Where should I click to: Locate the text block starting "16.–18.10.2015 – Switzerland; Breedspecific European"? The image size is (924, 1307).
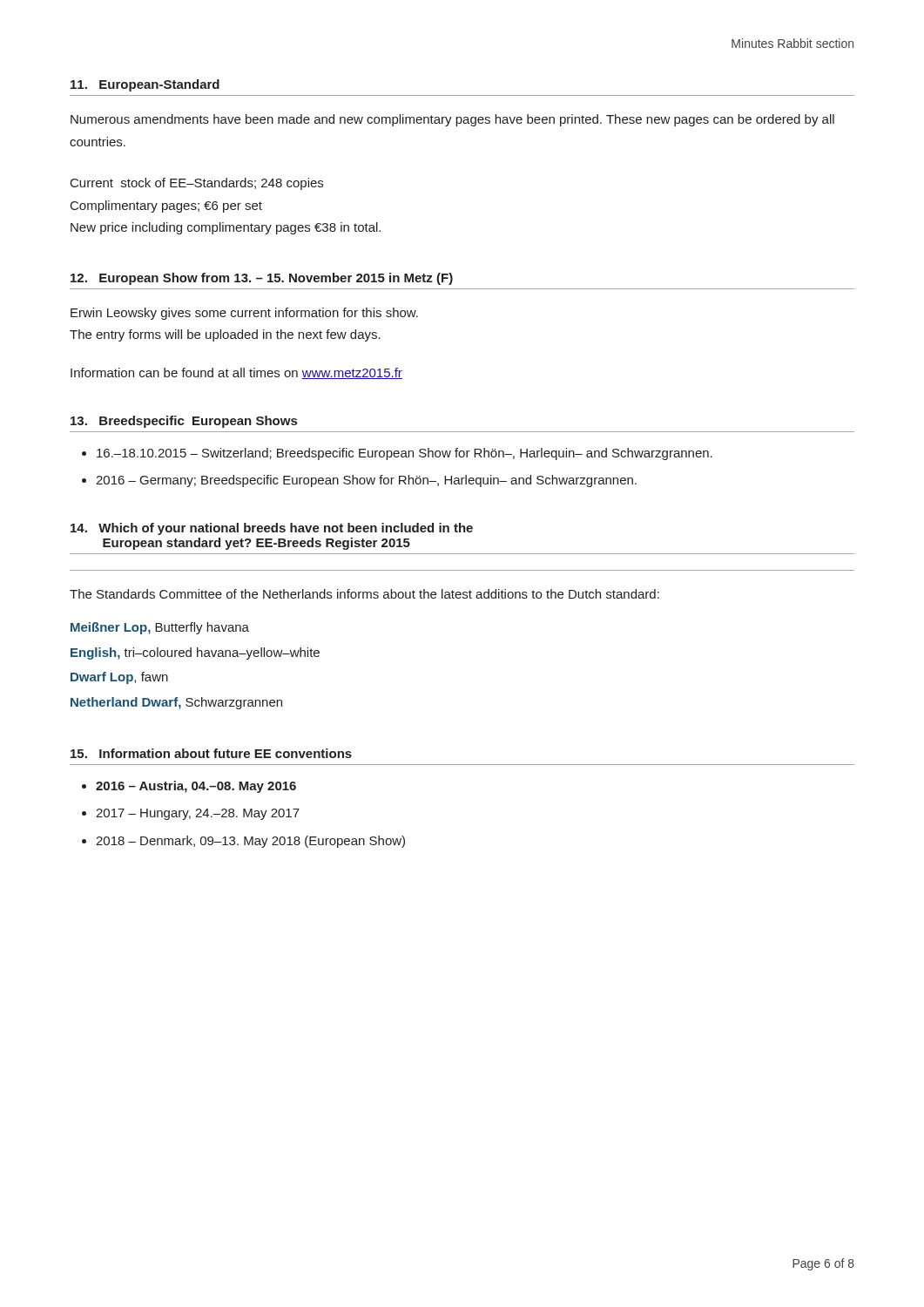tap(404, 453)
